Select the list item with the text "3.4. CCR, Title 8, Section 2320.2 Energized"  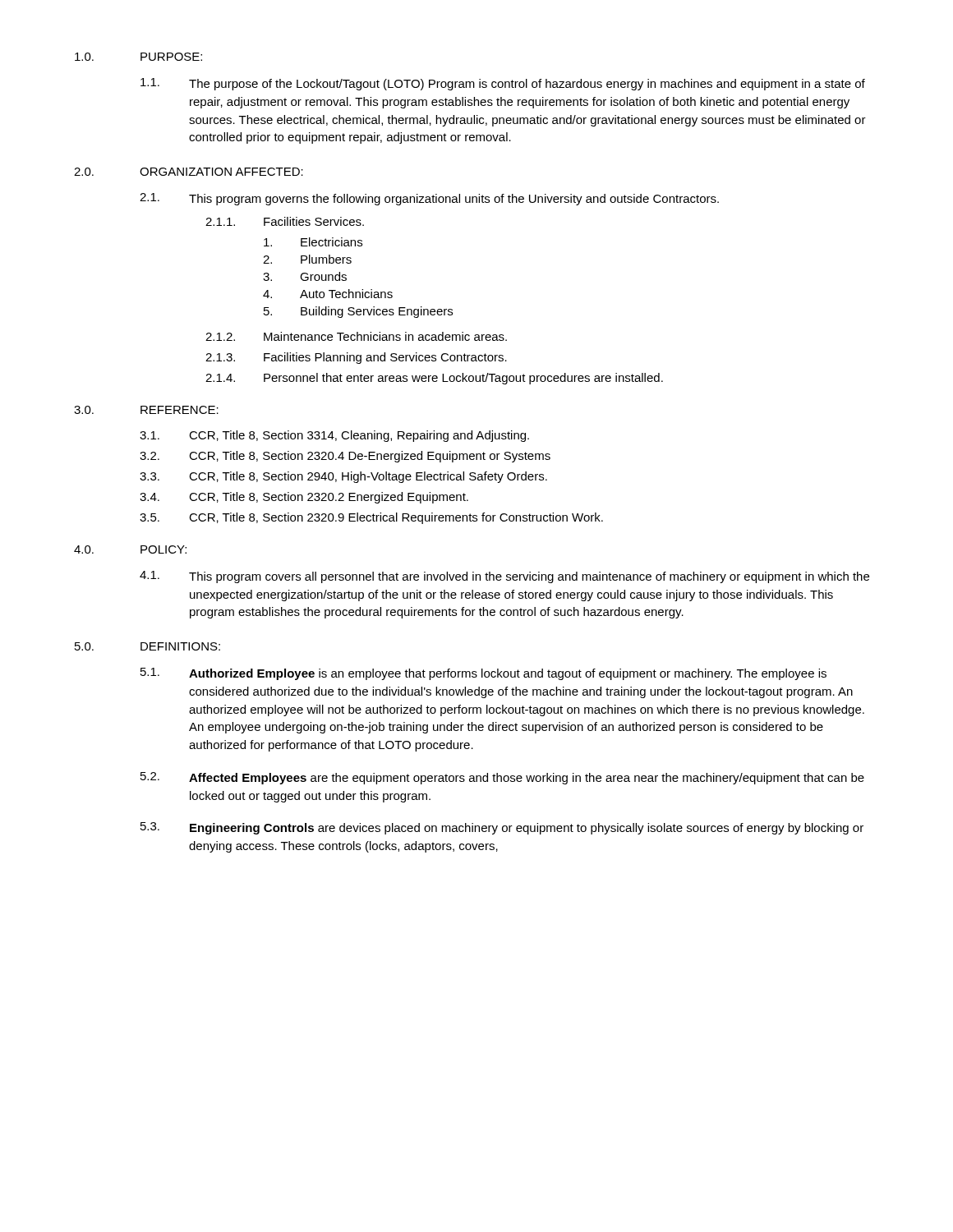tap(304, 498)
